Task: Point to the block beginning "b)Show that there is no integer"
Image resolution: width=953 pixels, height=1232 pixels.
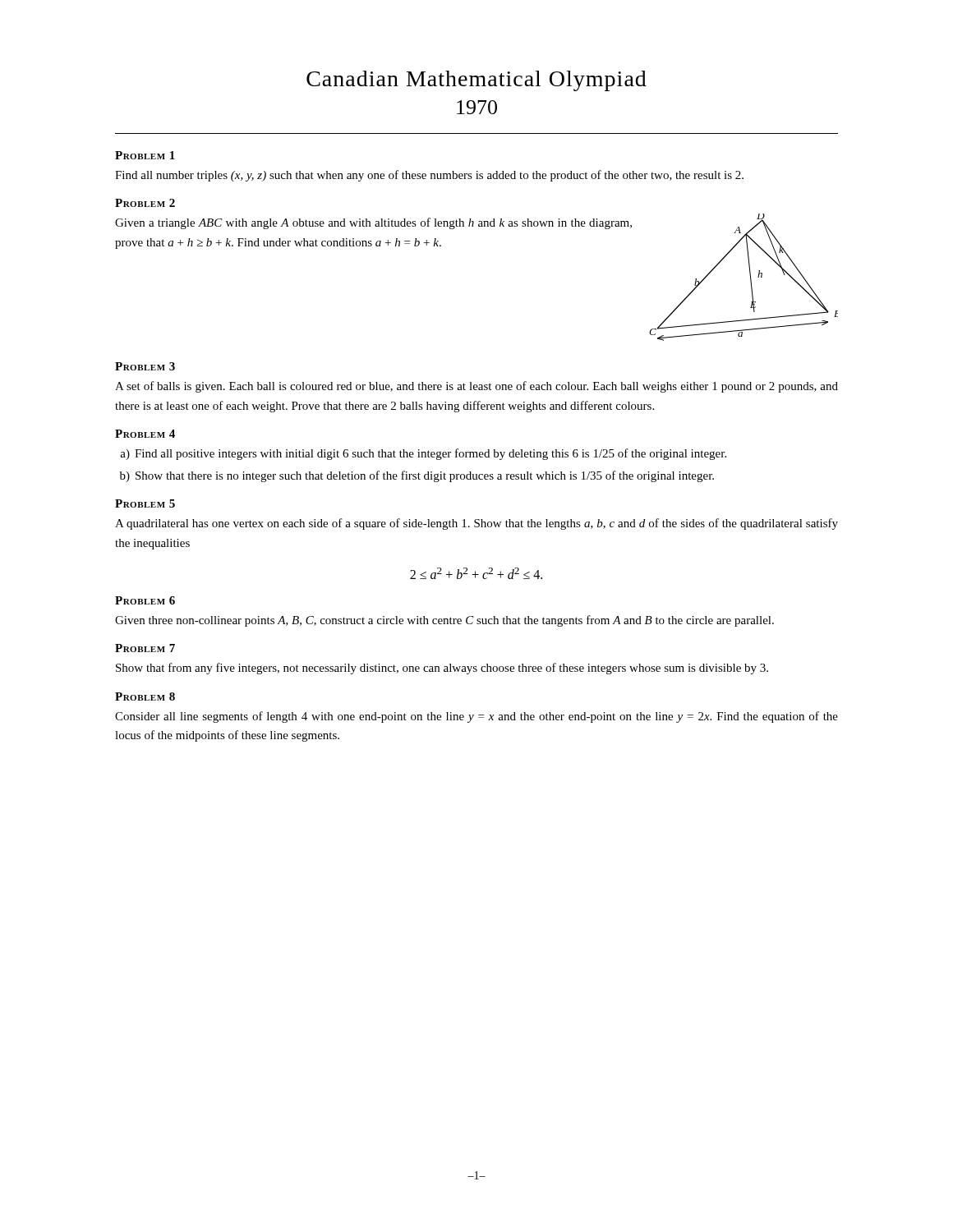Action: (x=415, y=476)
